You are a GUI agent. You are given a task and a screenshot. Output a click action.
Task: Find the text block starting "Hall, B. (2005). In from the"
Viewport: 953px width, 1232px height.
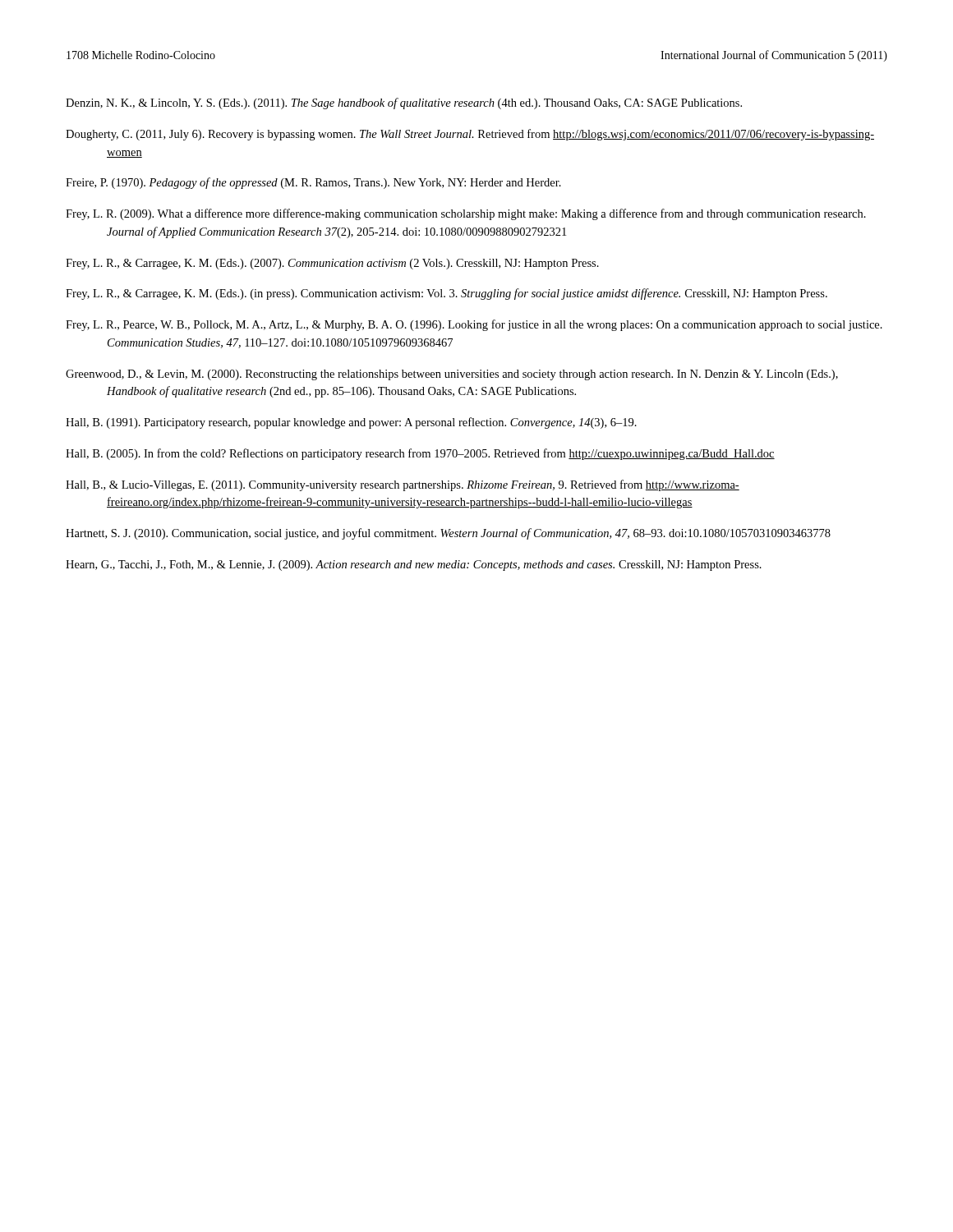(x=420, y=453)
